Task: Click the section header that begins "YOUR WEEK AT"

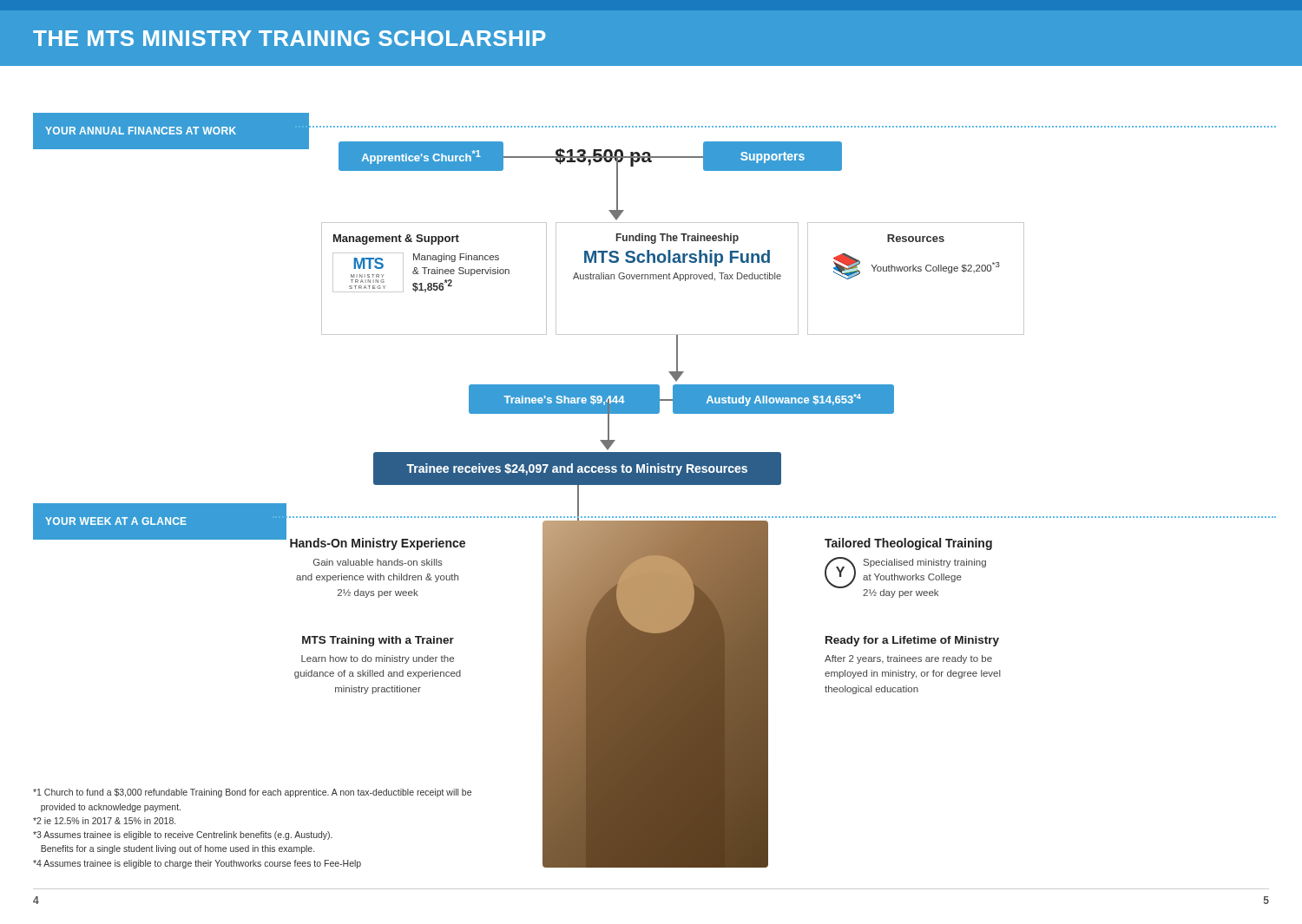Action: (116, 521)
